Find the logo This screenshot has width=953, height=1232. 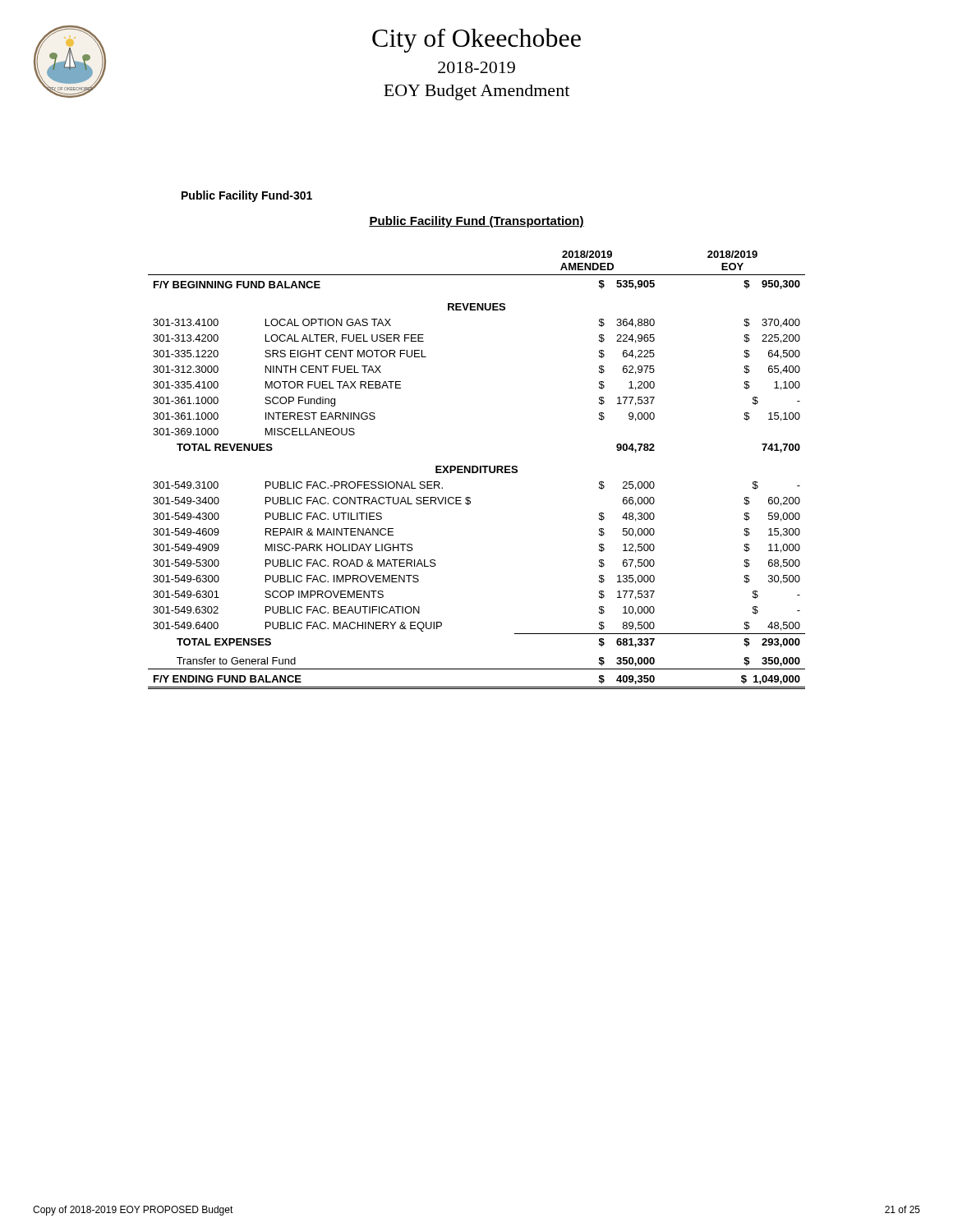(x=70, y=62)
